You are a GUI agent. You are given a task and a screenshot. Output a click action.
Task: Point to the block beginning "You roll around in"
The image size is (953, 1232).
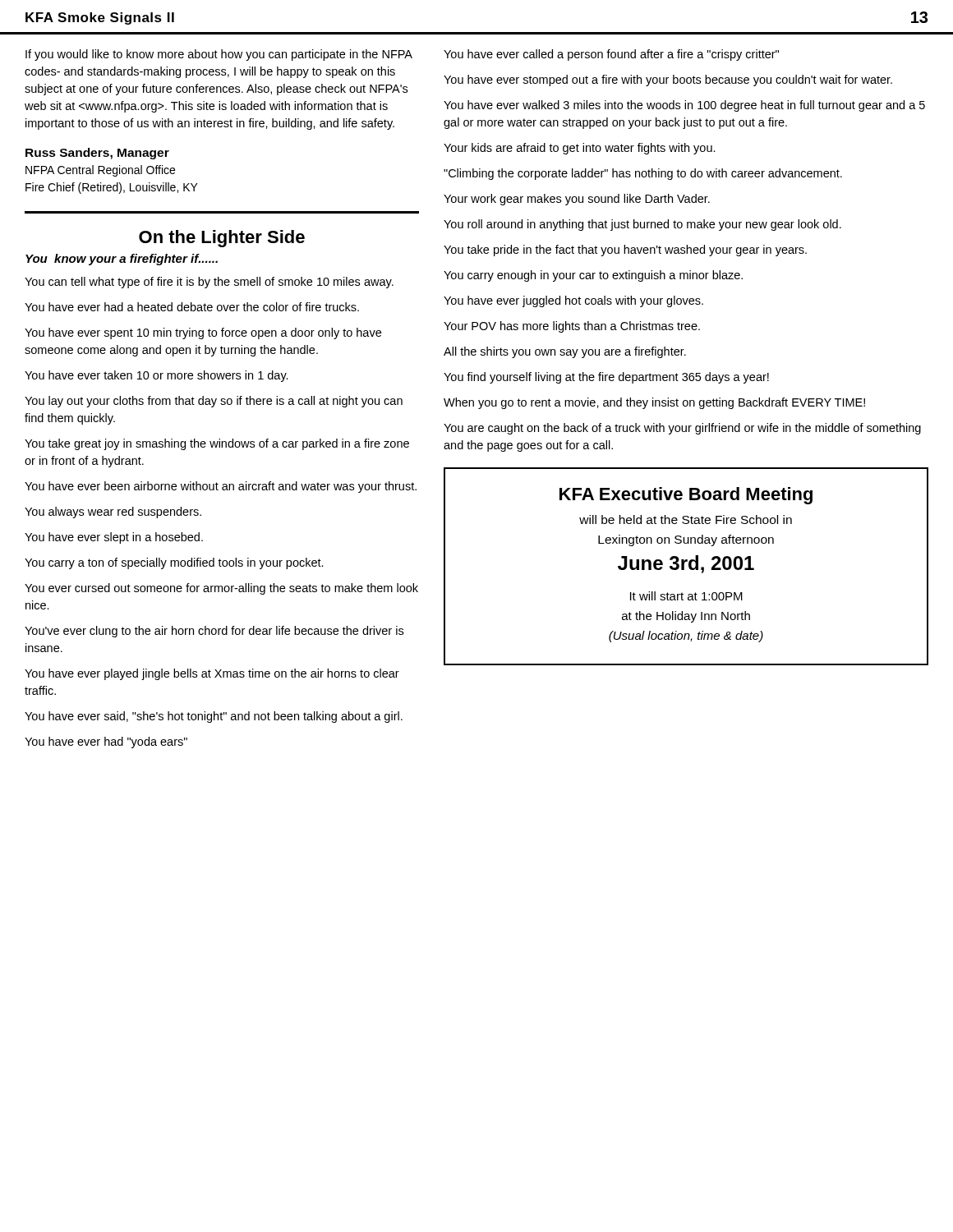click(x=643, y=224)
